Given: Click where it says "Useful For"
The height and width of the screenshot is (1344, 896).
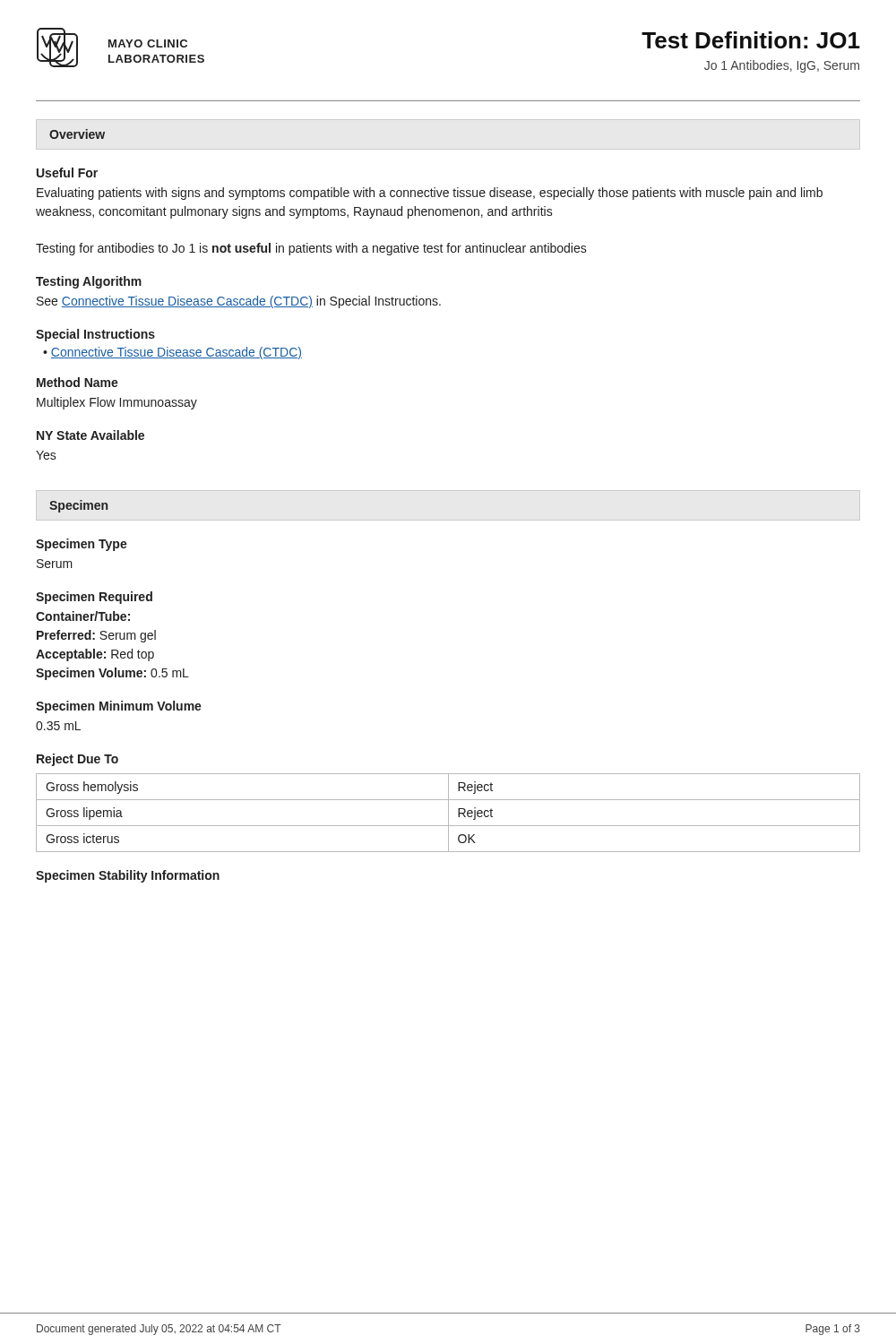Looking at the screenshot, I should coord(67,173).
